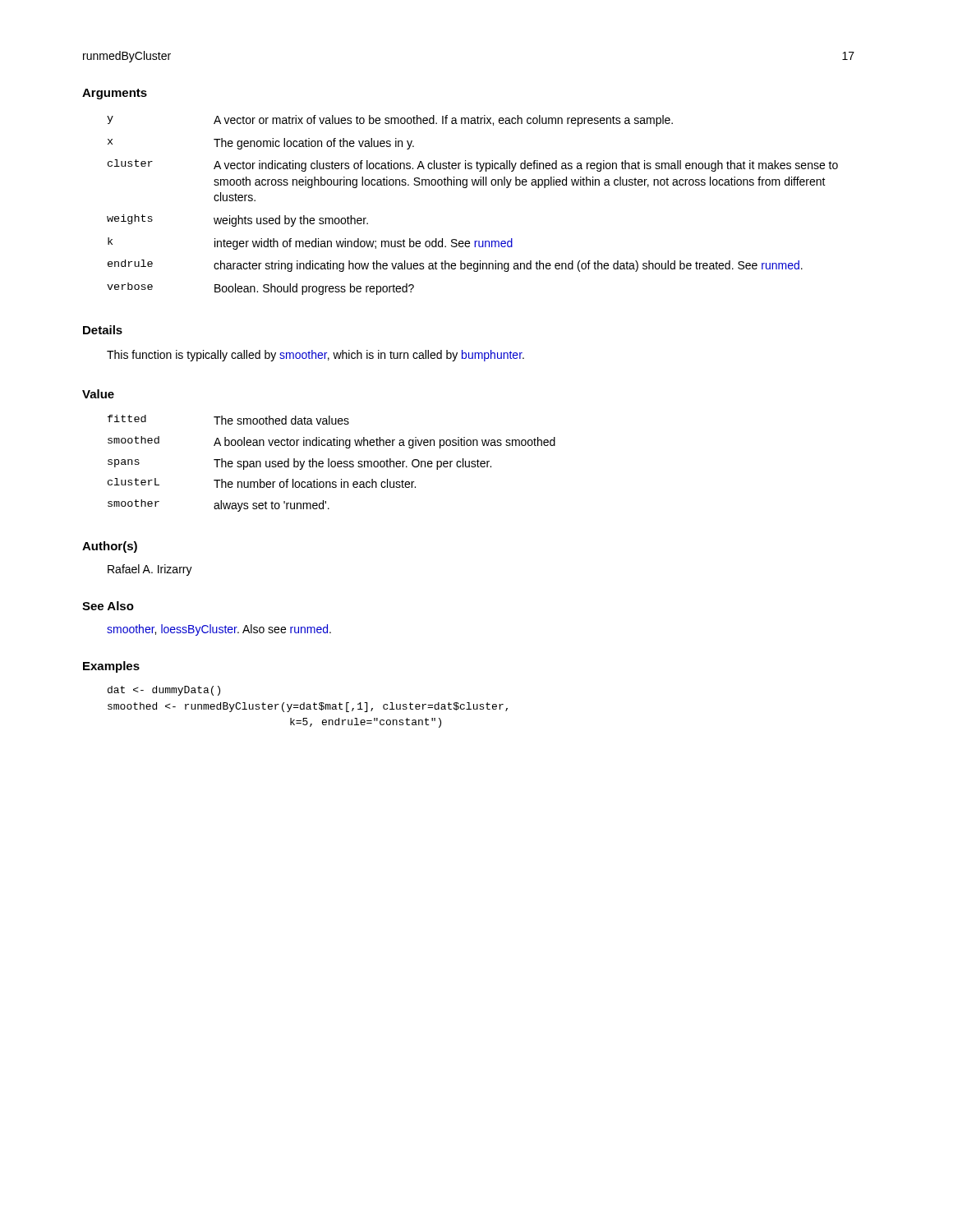The height and width of the screenshot is (1232, 953).
Task: Select the table that reads "The number of locations in"
Action: tap(481, 464)
